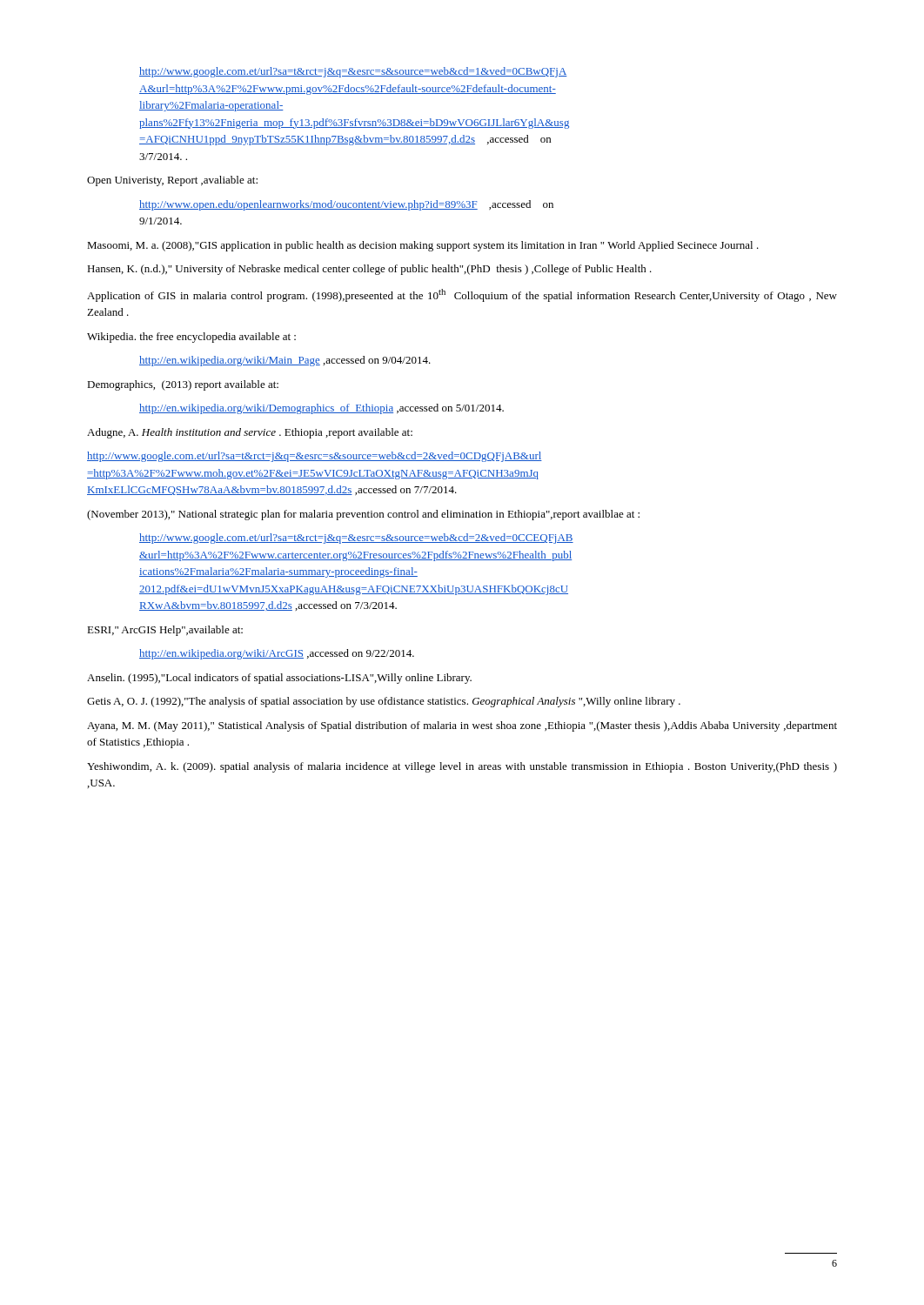Navigate to the region starting "Adugne, A. Health"
924x1305 pixels.
pyautogui.click(x=250, y=432)
